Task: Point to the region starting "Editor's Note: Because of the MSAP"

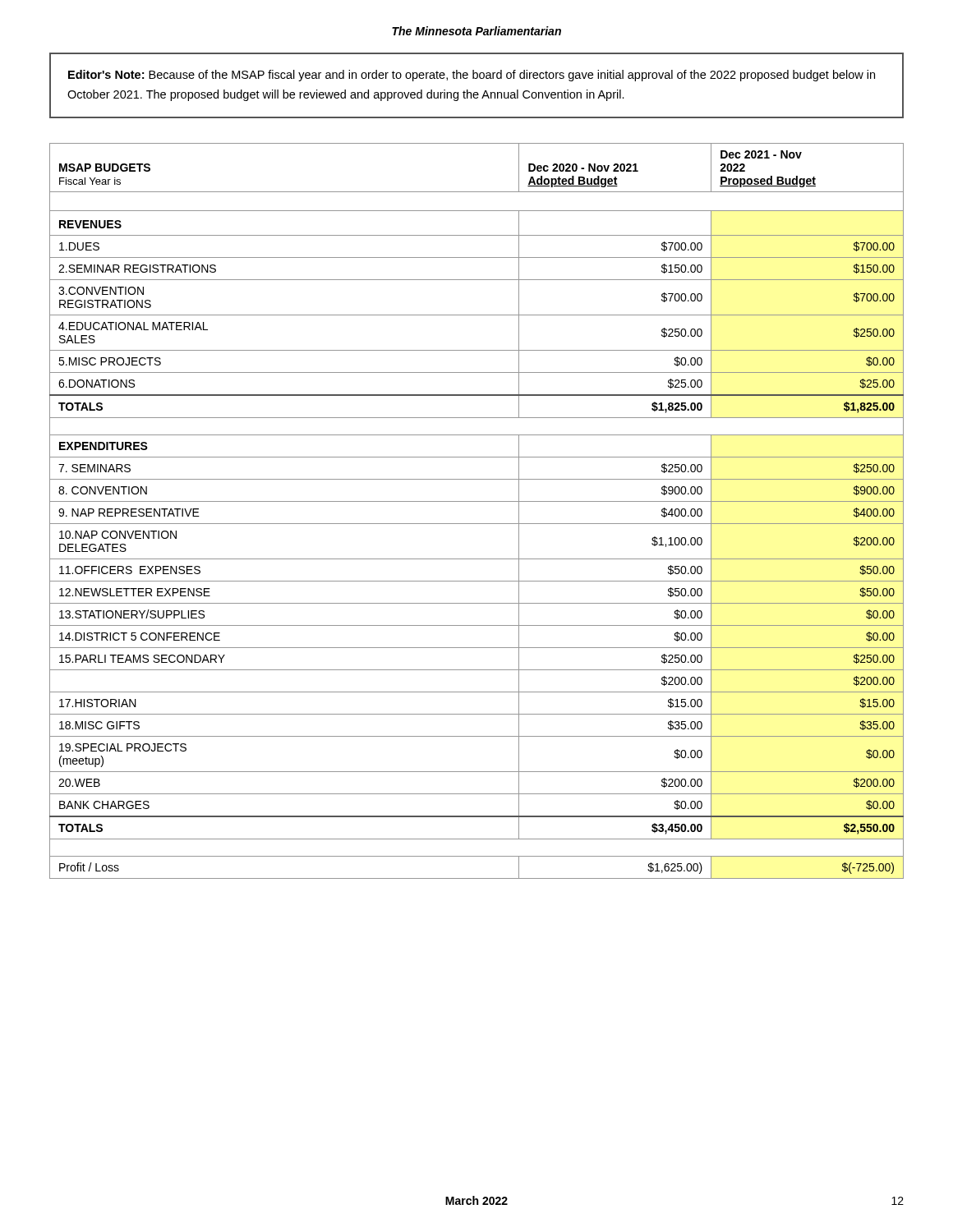Action: tap(472, 85)
